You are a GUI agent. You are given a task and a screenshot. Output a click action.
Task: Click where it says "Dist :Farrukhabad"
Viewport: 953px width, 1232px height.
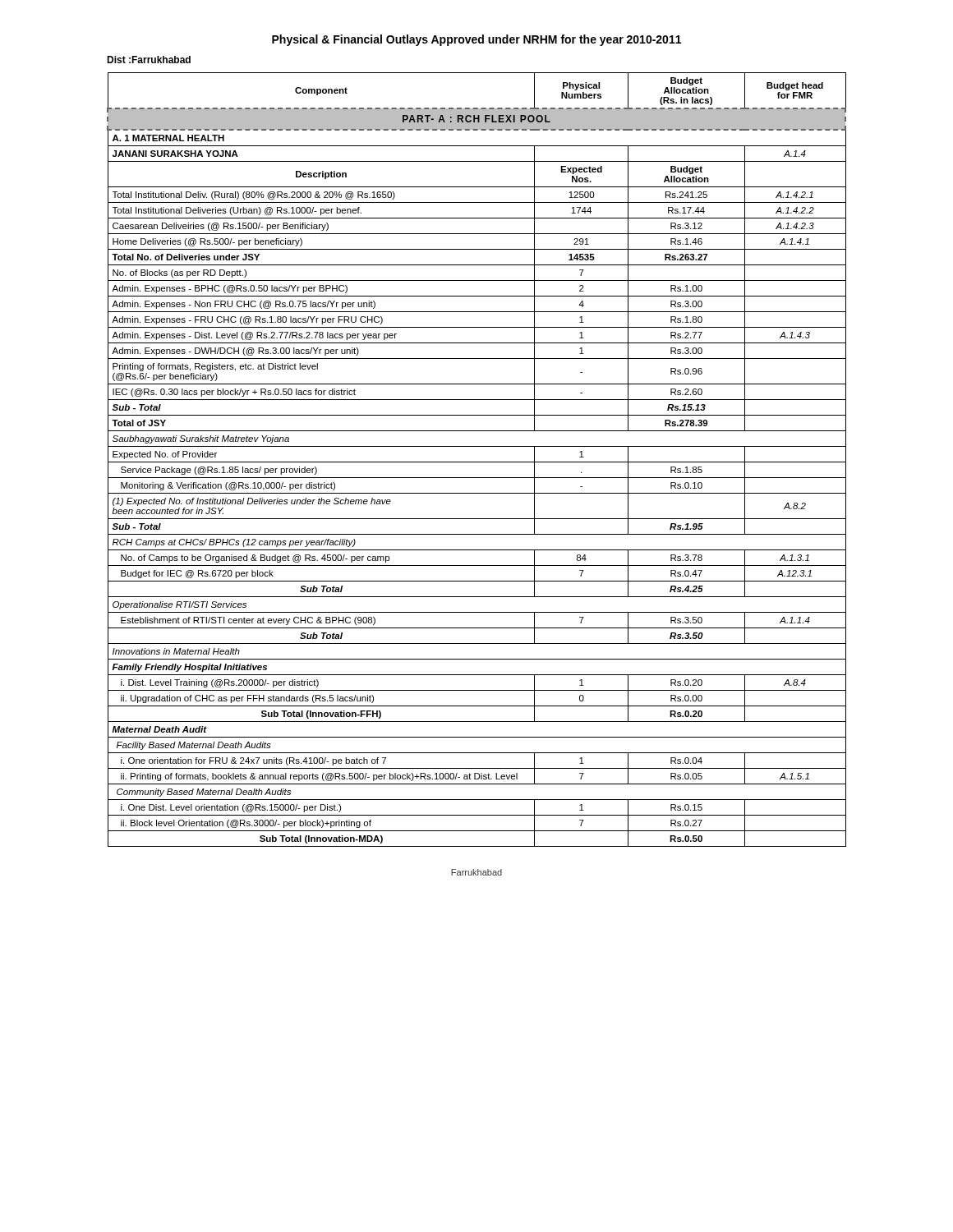point(149,60)
